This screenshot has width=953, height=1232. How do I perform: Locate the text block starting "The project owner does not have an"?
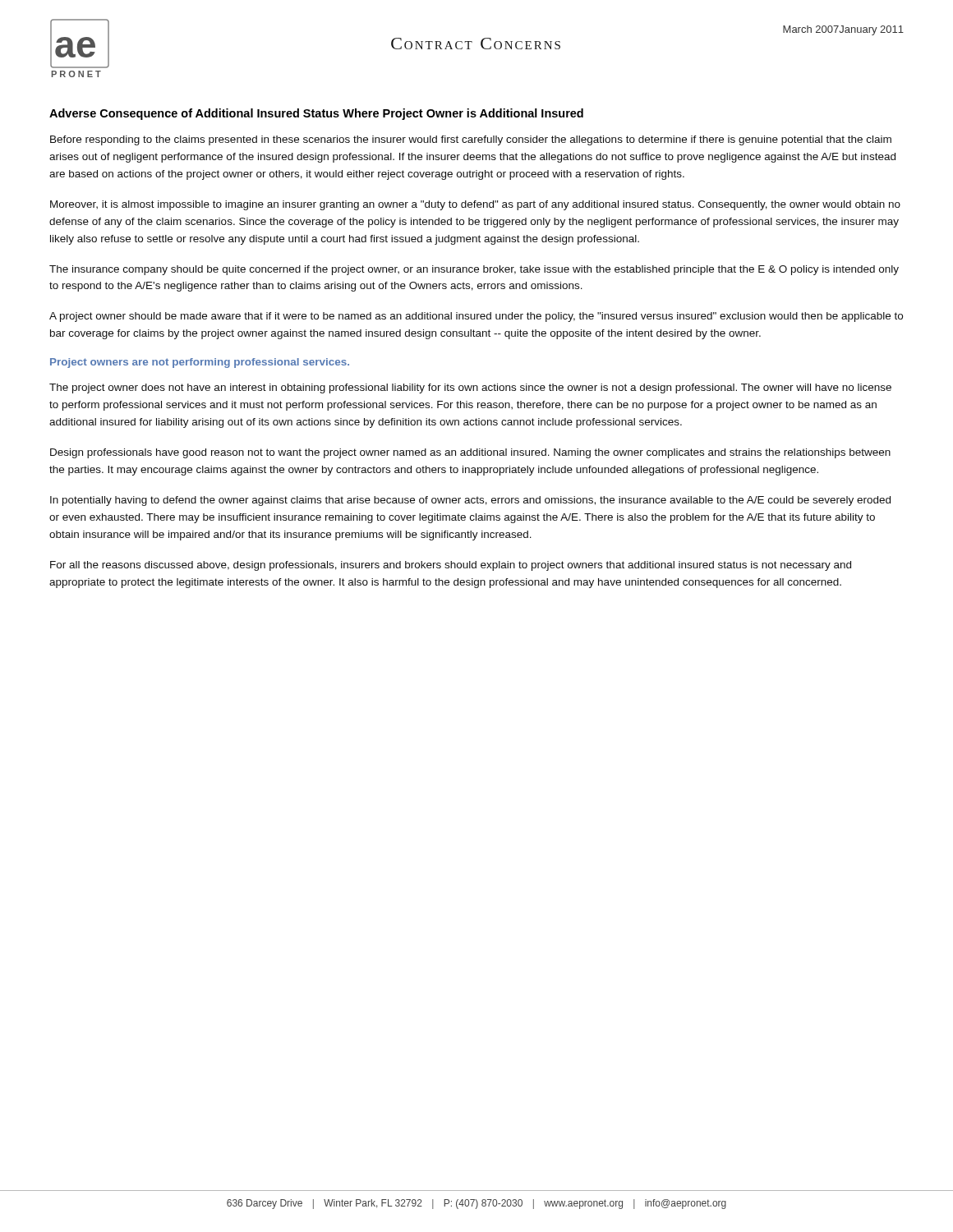coord(471,405)
